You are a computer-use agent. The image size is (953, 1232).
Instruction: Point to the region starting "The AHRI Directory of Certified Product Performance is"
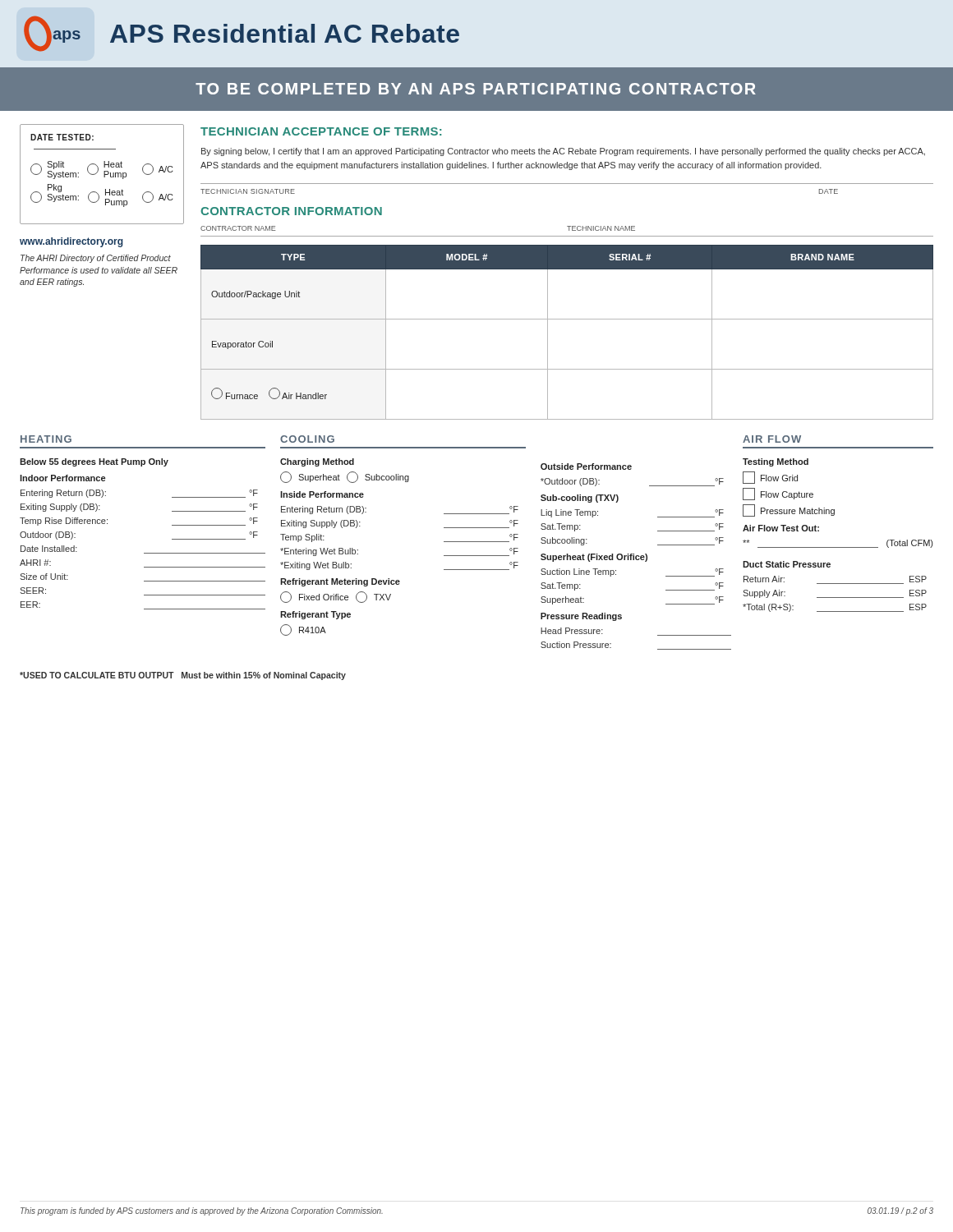99,270
